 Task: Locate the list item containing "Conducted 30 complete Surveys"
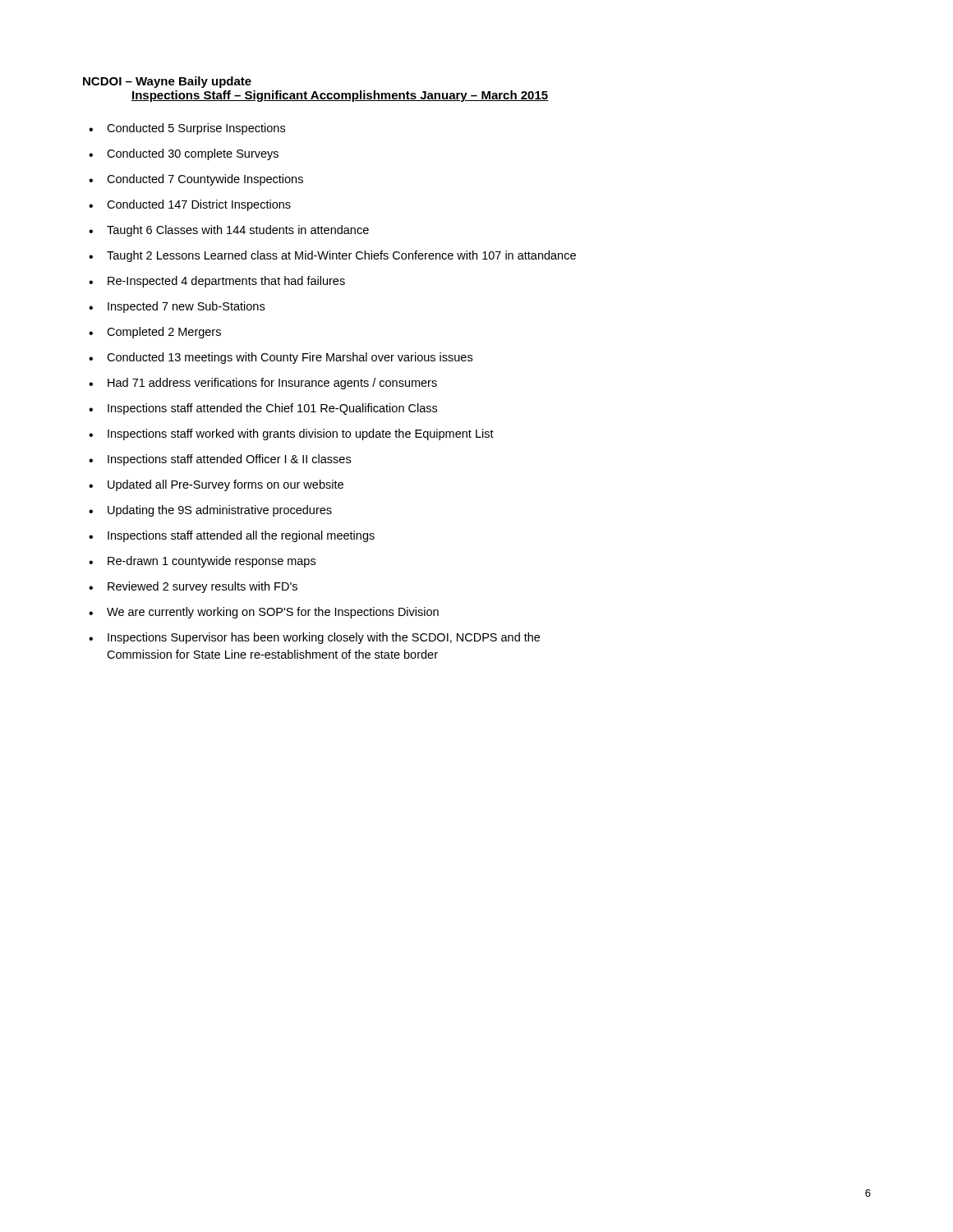pyautogui.click(x=193, y=154)
